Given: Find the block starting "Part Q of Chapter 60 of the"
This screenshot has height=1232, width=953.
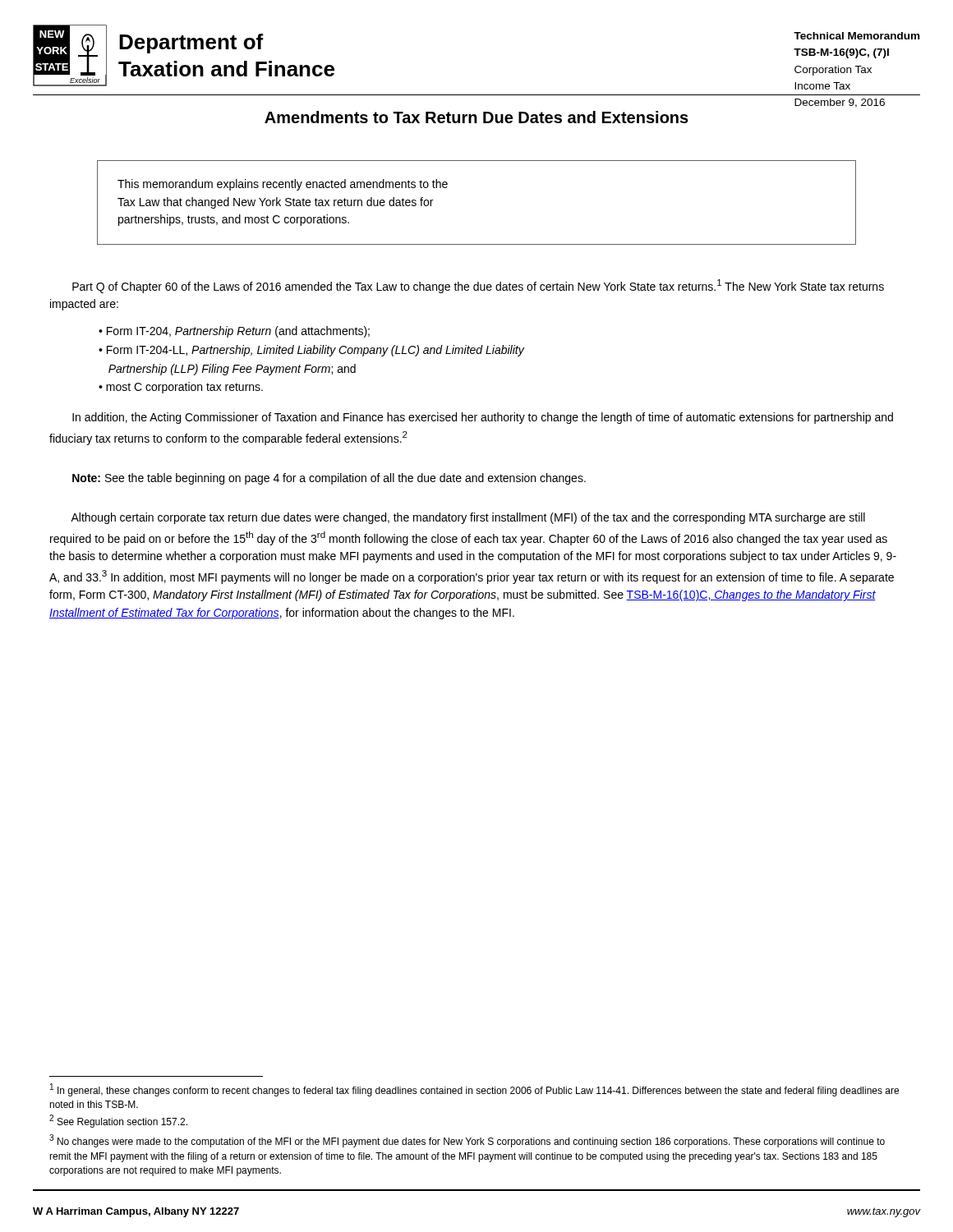Looking at the screenshot, I should [467, 294].
